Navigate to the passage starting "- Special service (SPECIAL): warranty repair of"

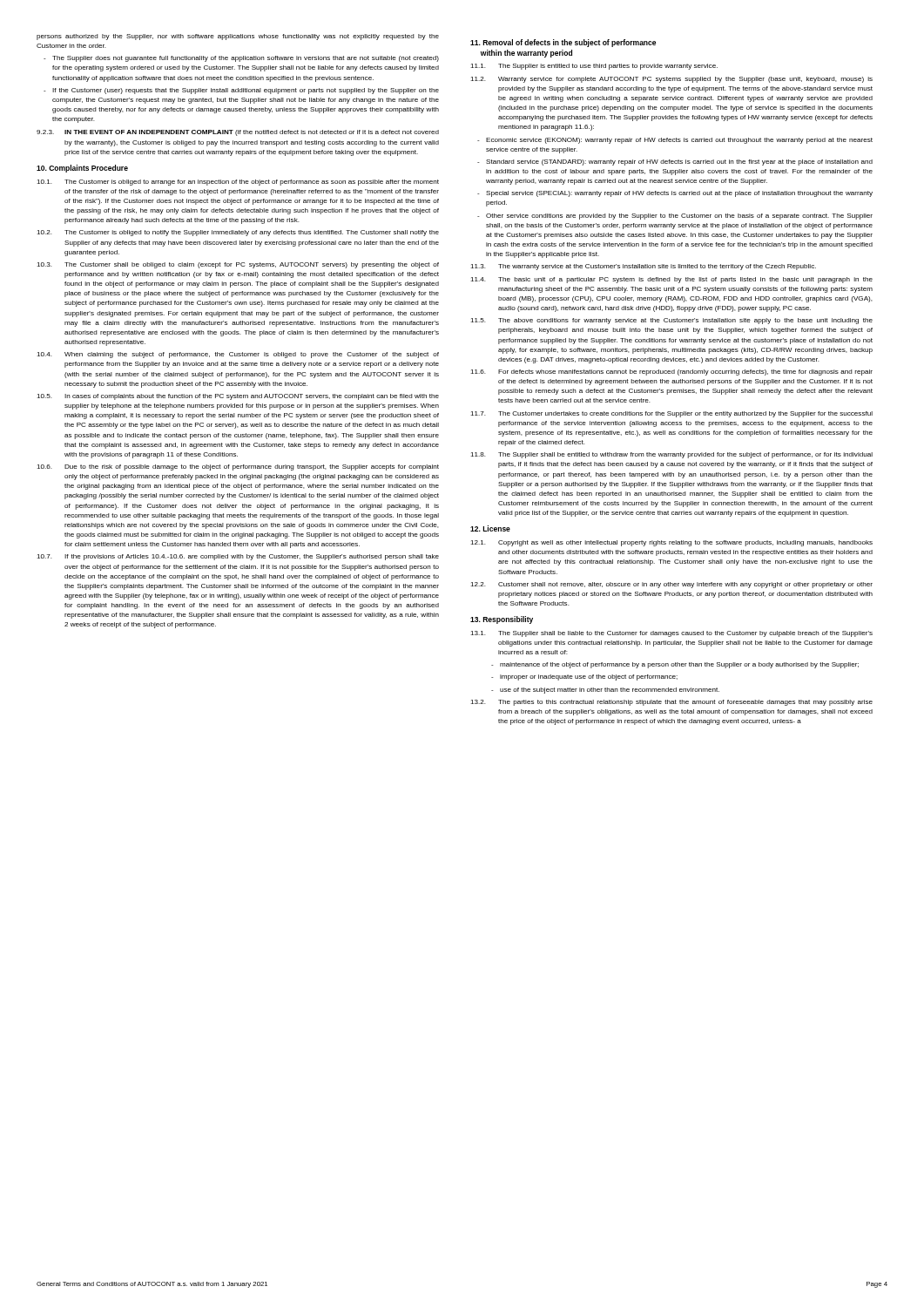671,198
